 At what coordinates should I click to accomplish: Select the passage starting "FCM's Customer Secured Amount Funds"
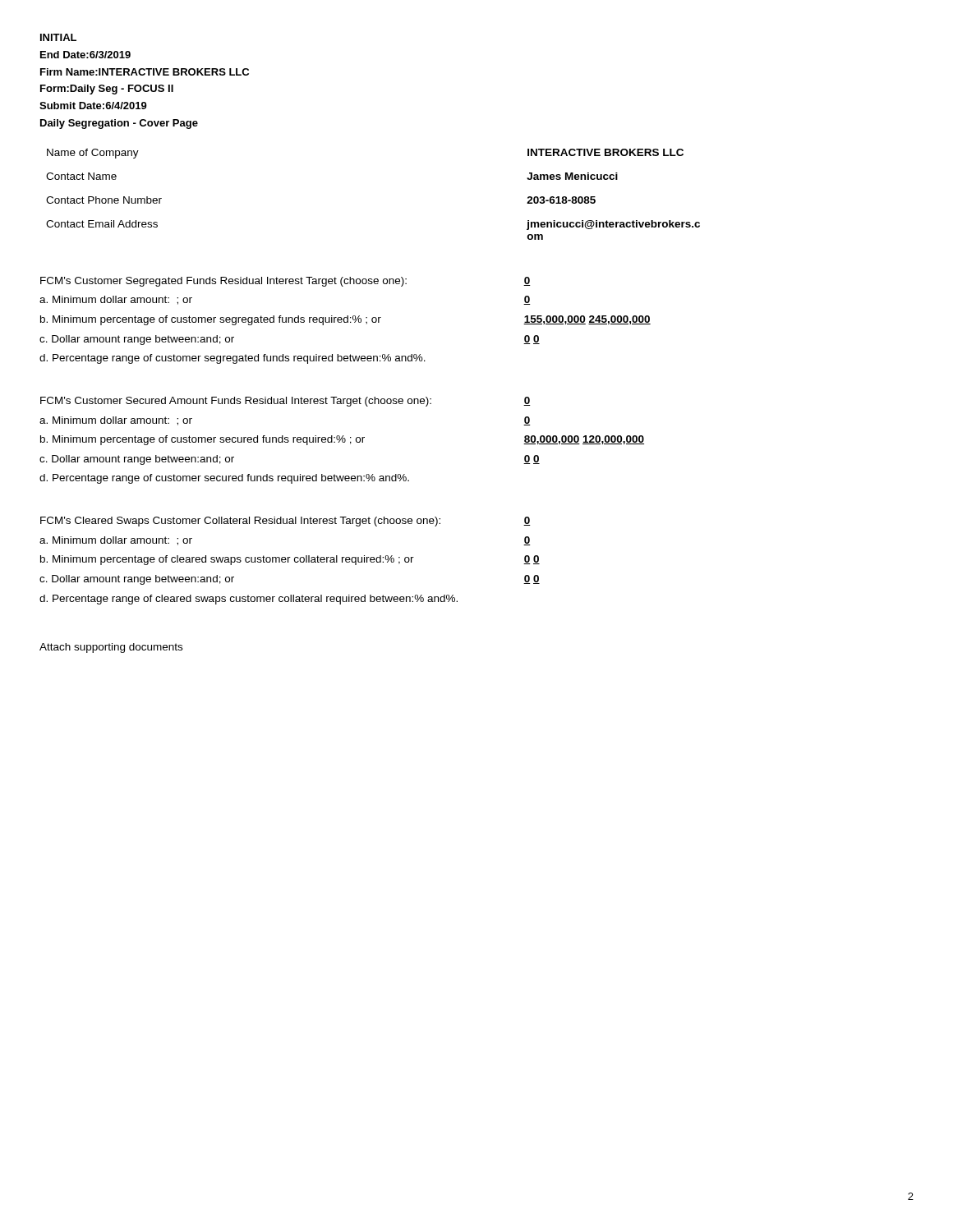click(x=236, y=439)
